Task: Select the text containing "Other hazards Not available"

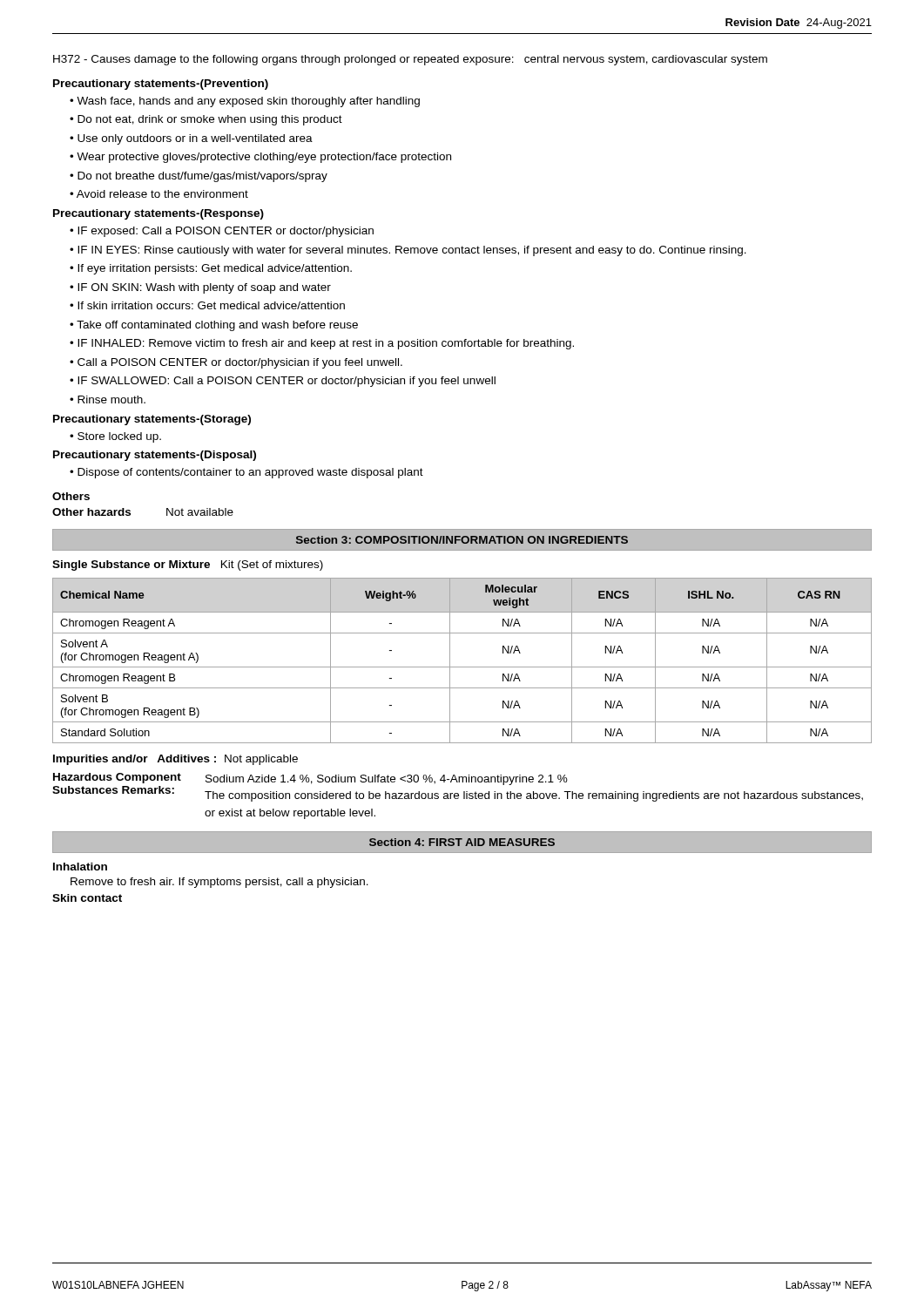Action: (90, 511)
